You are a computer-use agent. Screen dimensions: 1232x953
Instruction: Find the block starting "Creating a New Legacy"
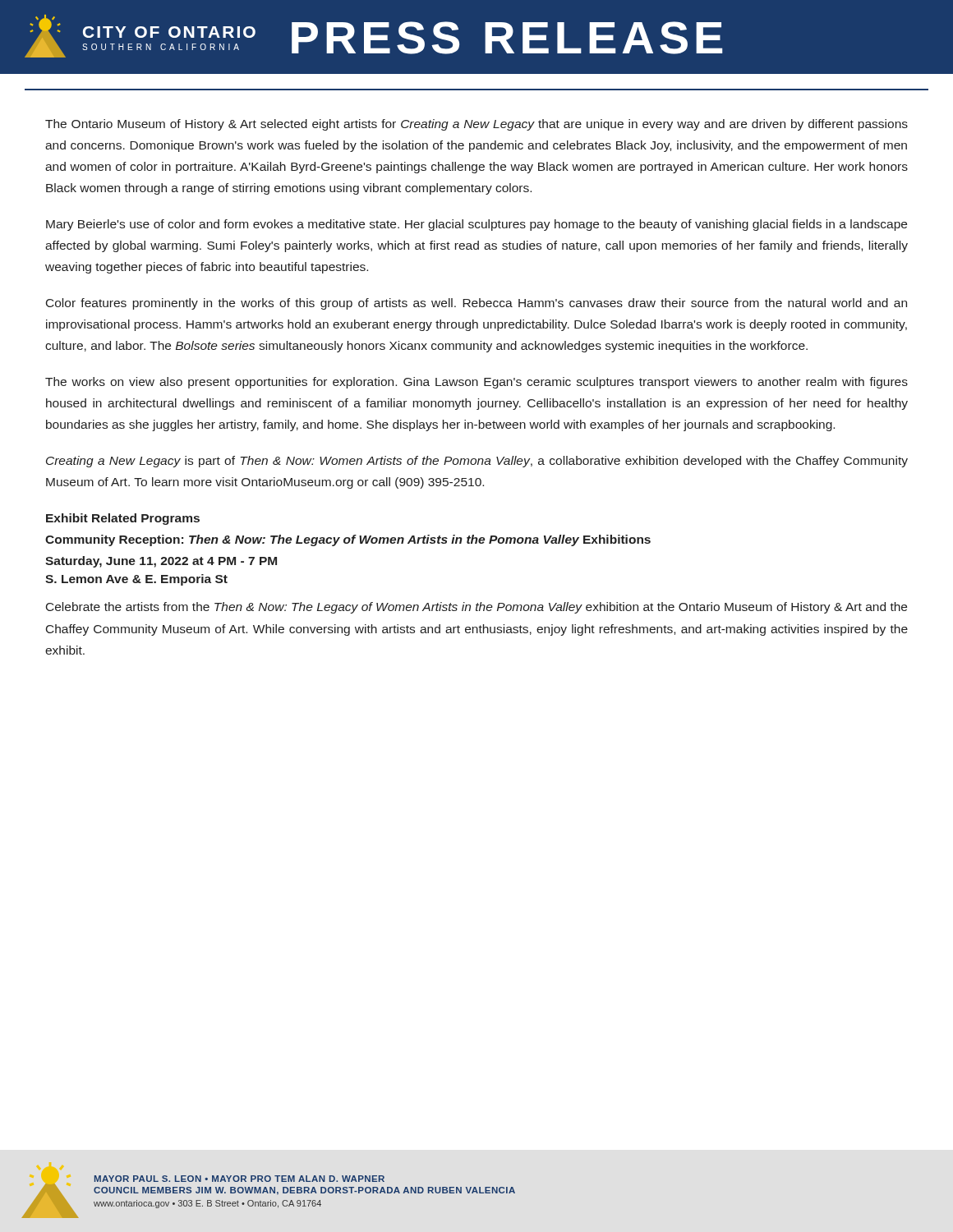coord(476,472)
